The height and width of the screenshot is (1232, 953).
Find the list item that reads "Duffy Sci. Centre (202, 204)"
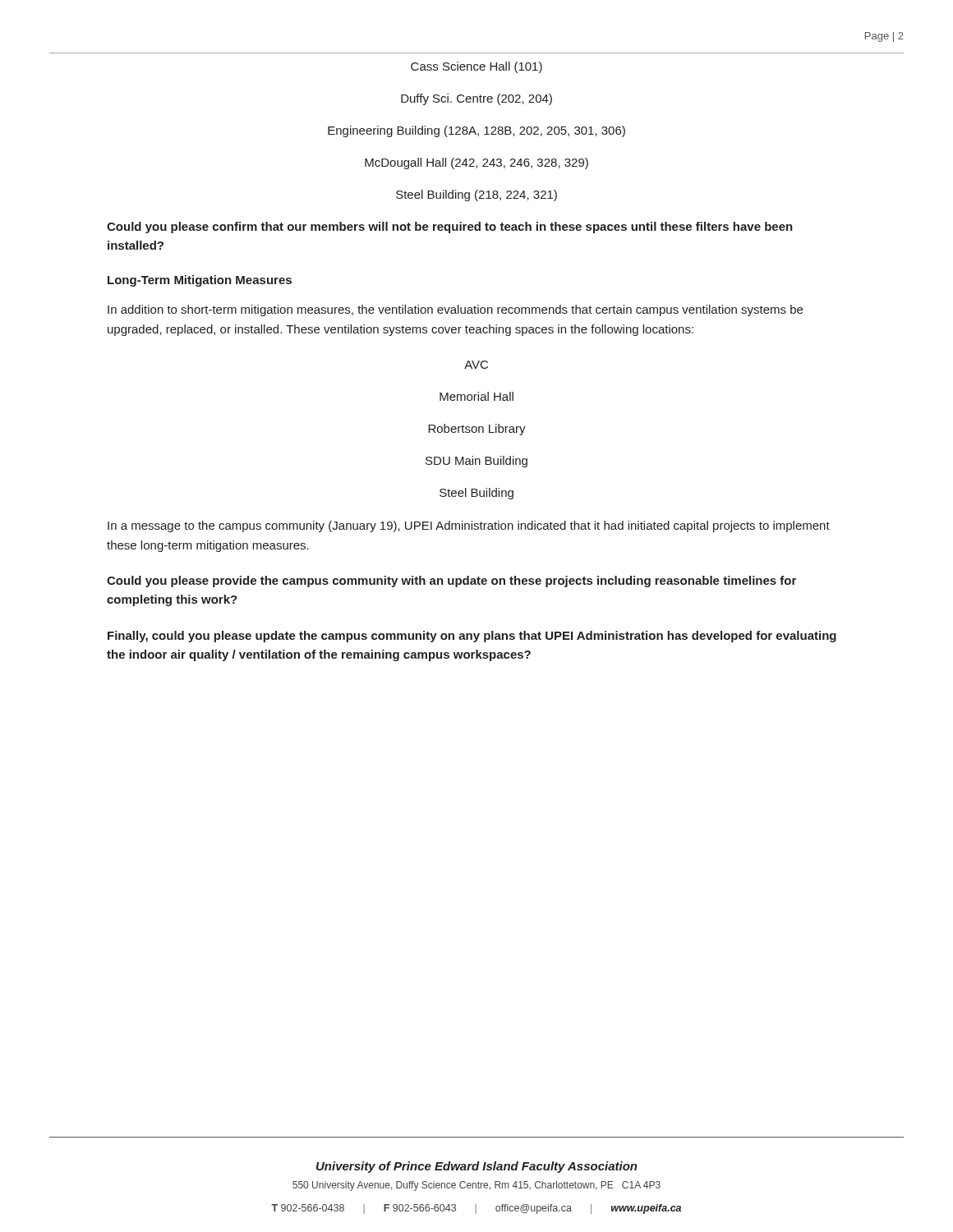point(476,98)
